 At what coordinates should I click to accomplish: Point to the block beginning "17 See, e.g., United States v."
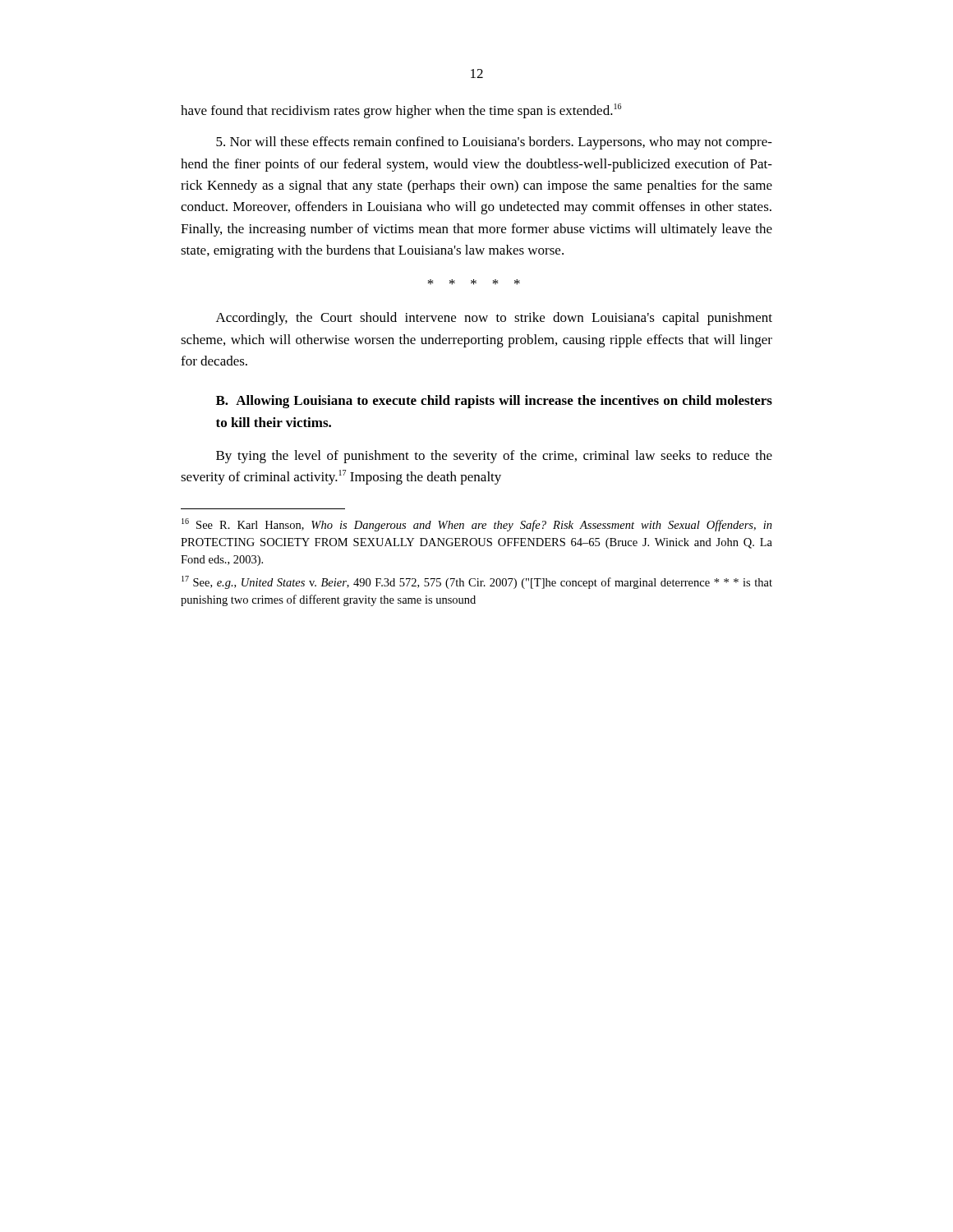[476, 591]
